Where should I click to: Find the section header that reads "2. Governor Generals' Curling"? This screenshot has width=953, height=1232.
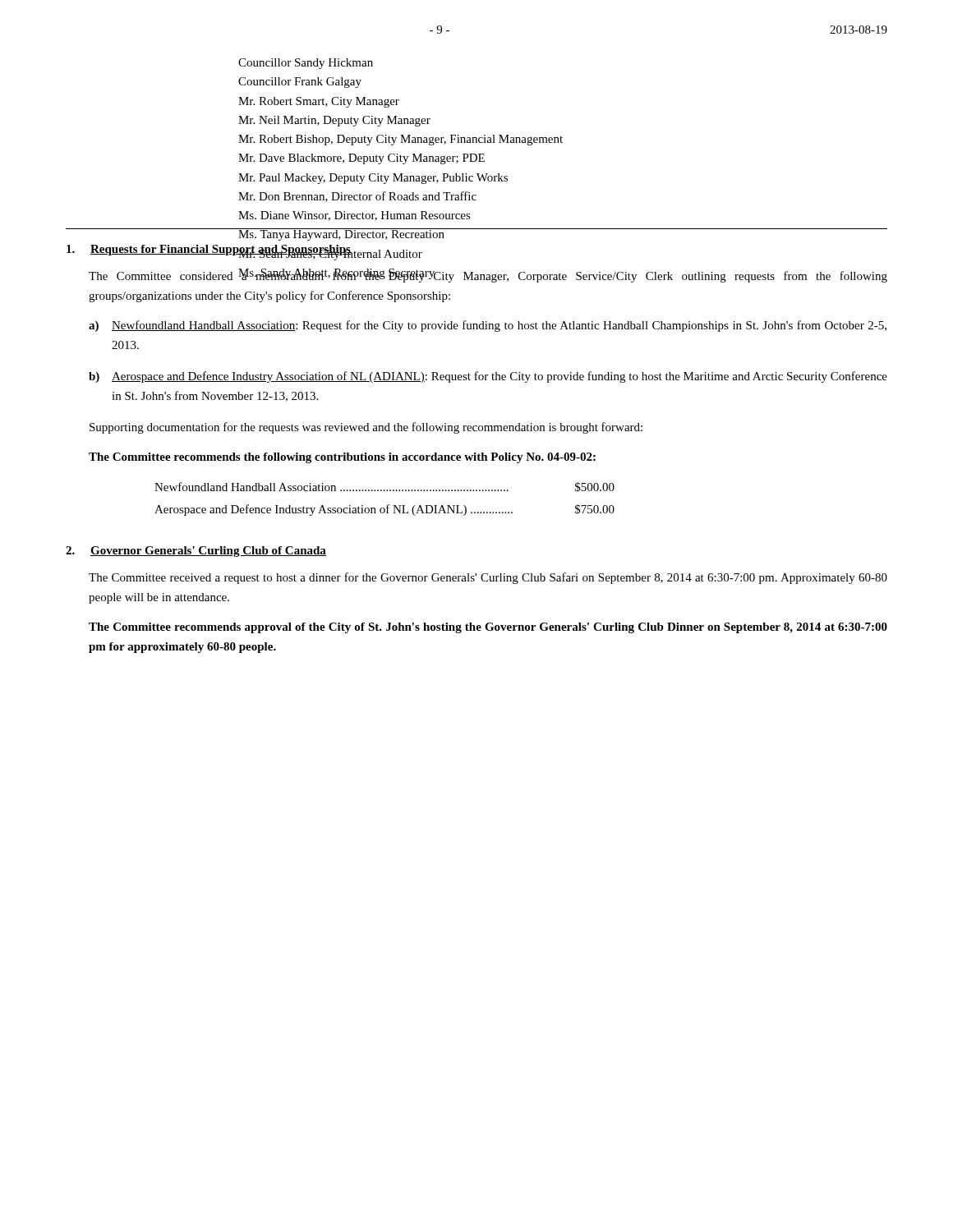pos(196,551)
